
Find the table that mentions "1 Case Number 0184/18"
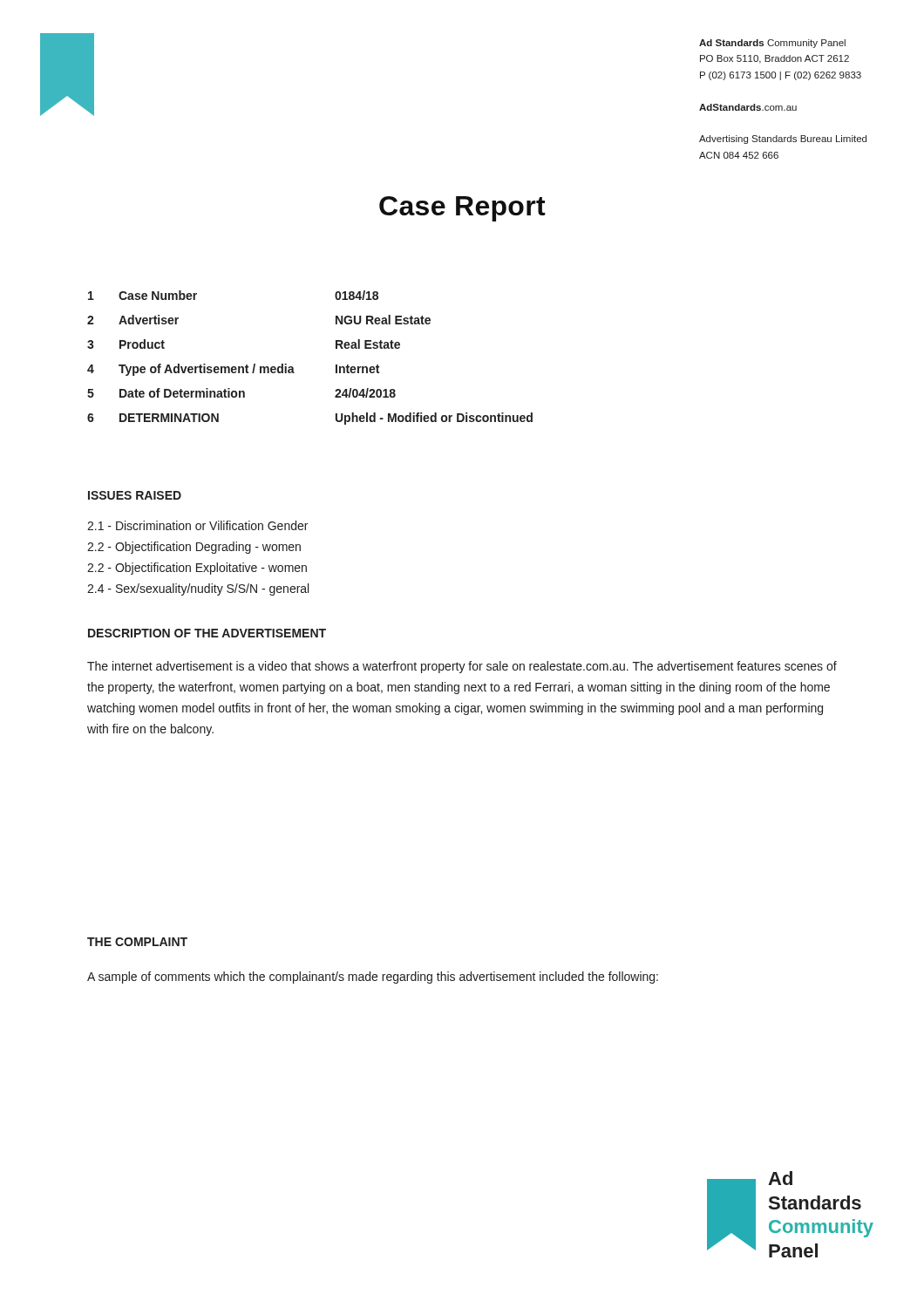[x=471, y=360]
